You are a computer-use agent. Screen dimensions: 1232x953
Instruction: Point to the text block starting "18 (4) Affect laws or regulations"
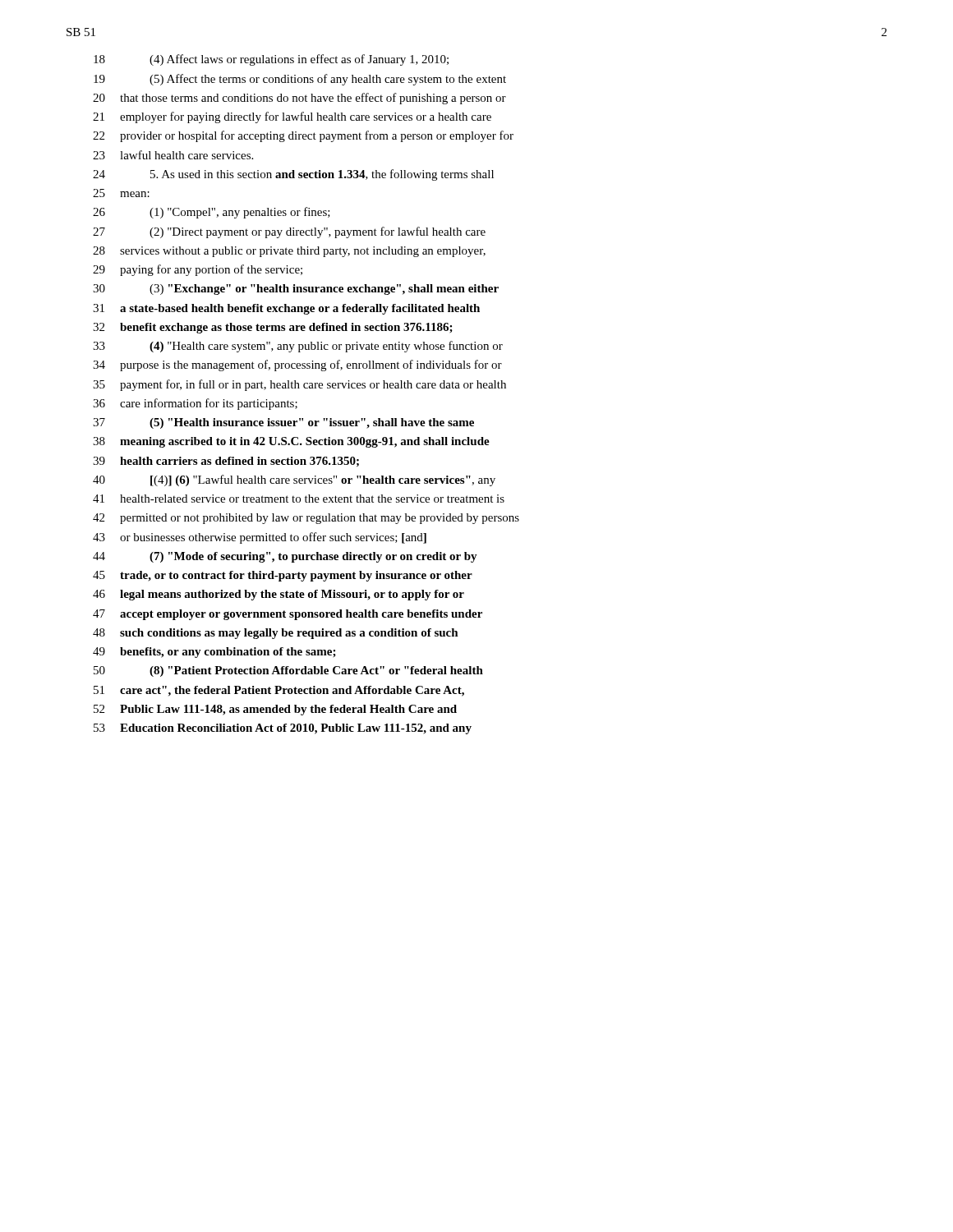(x=271, y=60)
